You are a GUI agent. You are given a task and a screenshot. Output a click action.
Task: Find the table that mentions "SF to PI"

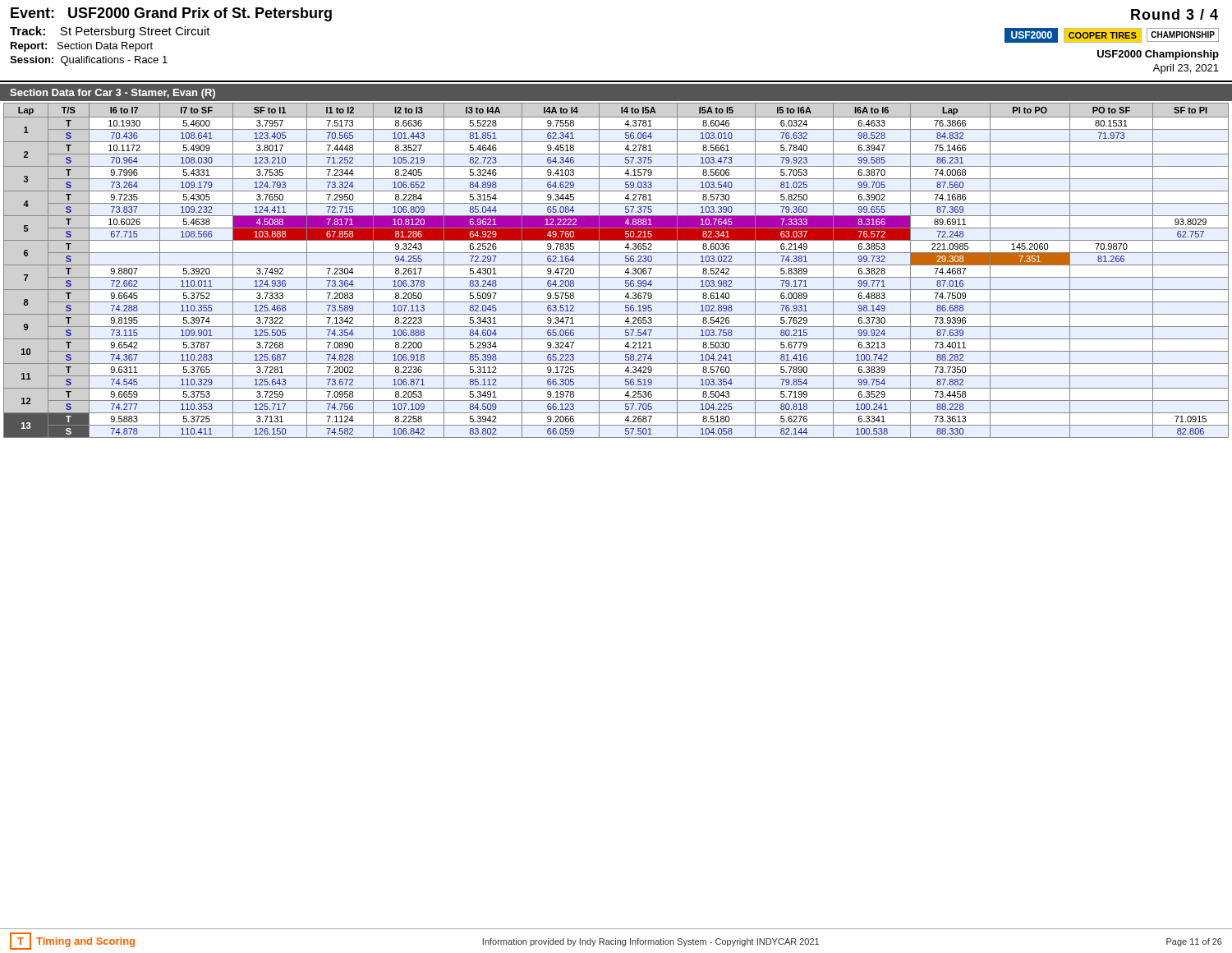click(x=616, y=270)
